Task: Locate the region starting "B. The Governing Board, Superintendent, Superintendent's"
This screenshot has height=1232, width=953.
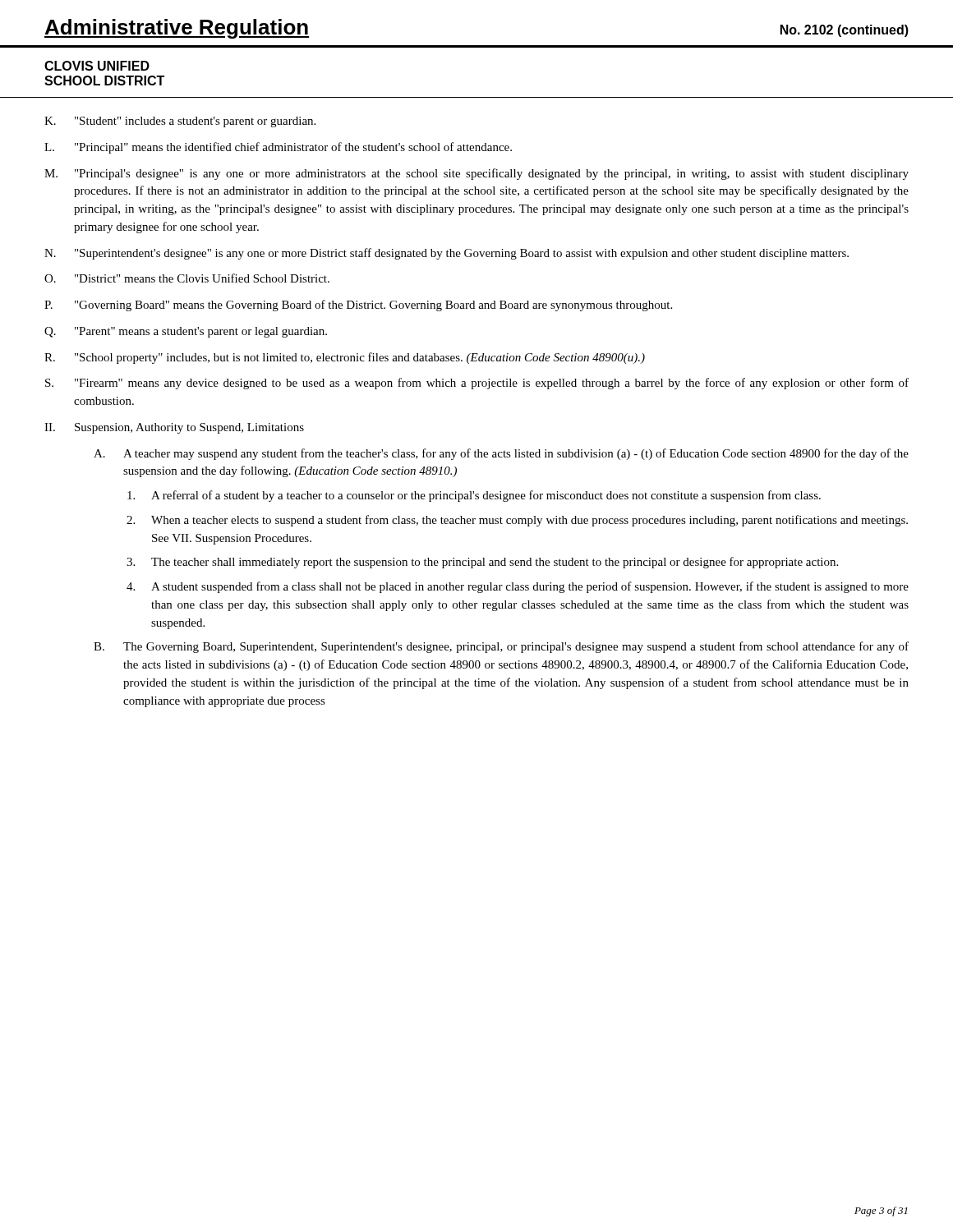Action: pyautogui.click(x=501, y=674)
